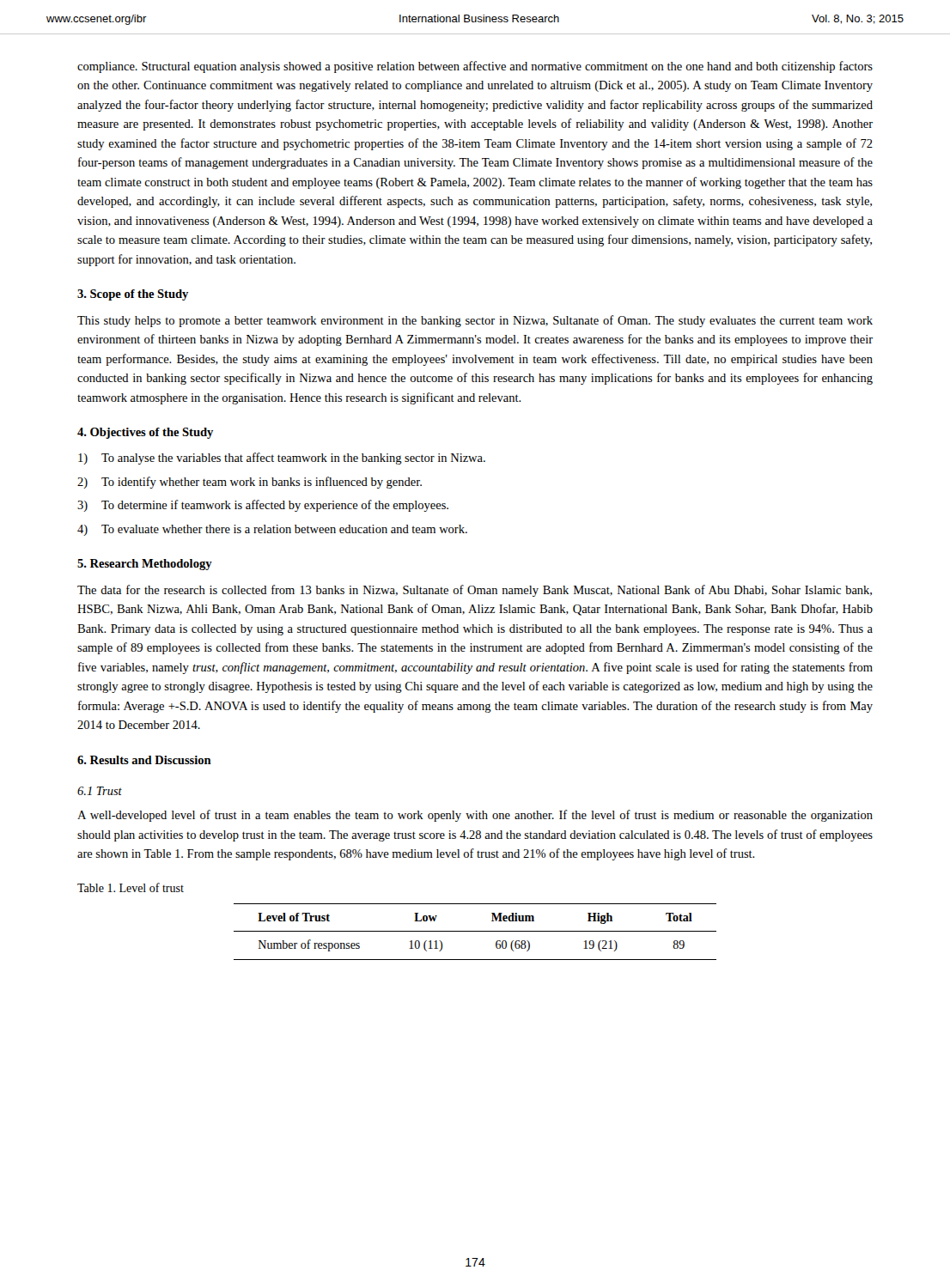The width and height of the screenshot is (950, 1288).
Task: Locate the caption
Action: click(x=130, y=888)
